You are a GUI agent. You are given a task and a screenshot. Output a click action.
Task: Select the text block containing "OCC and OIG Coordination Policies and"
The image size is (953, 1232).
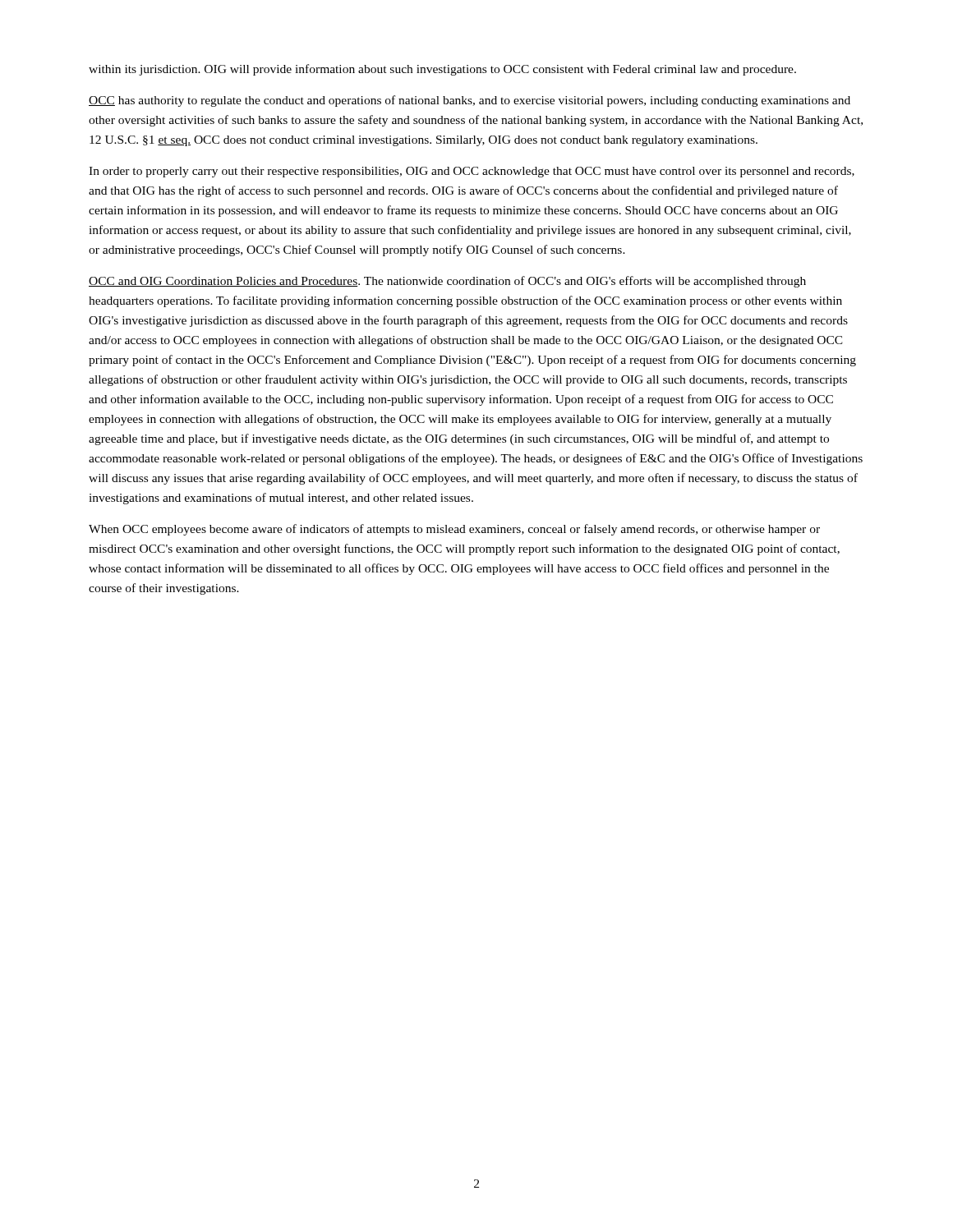pos(476,389)
